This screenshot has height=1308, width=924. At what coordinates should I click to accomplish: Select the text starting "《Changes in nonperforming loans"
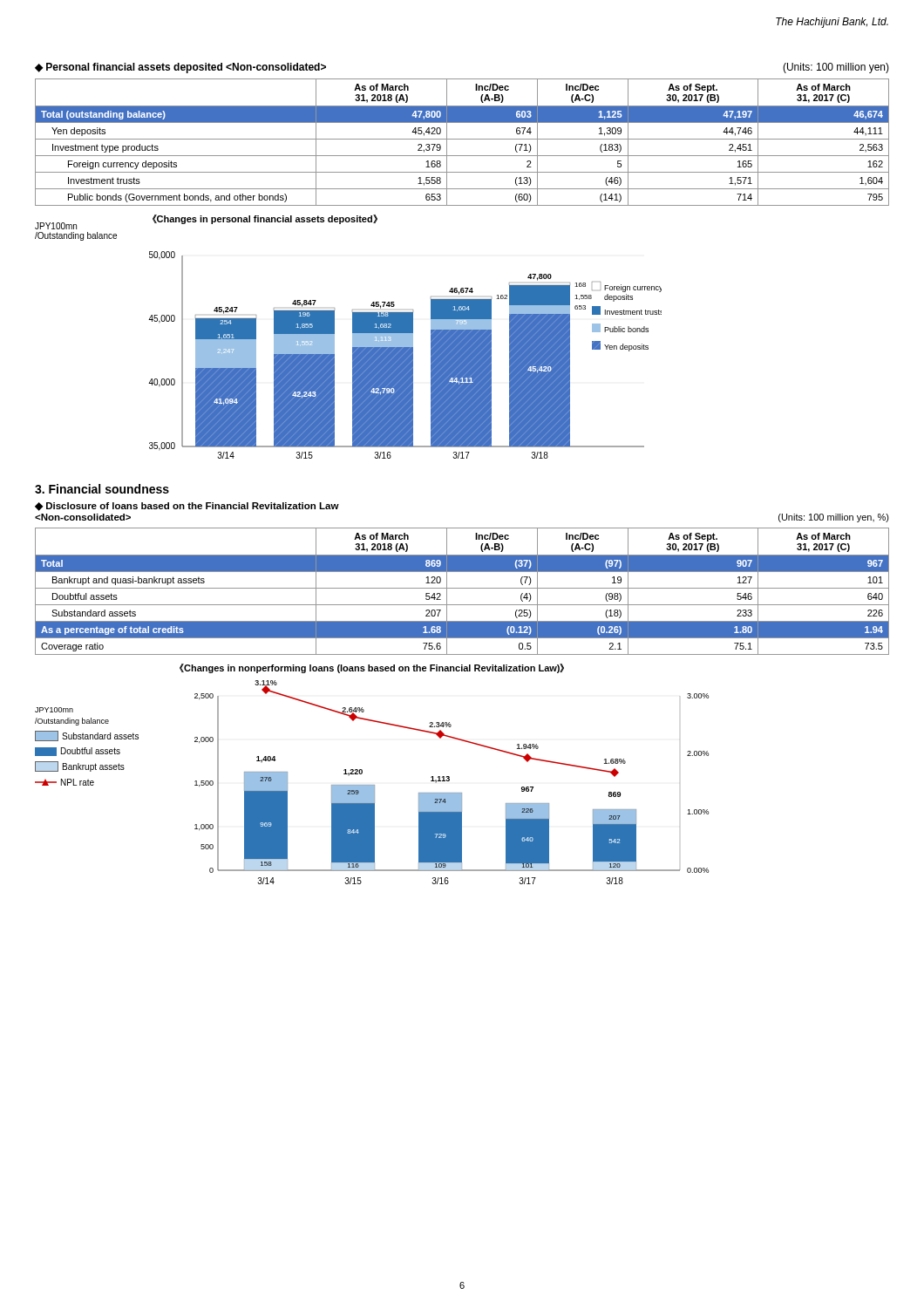(x=372, y=668)
